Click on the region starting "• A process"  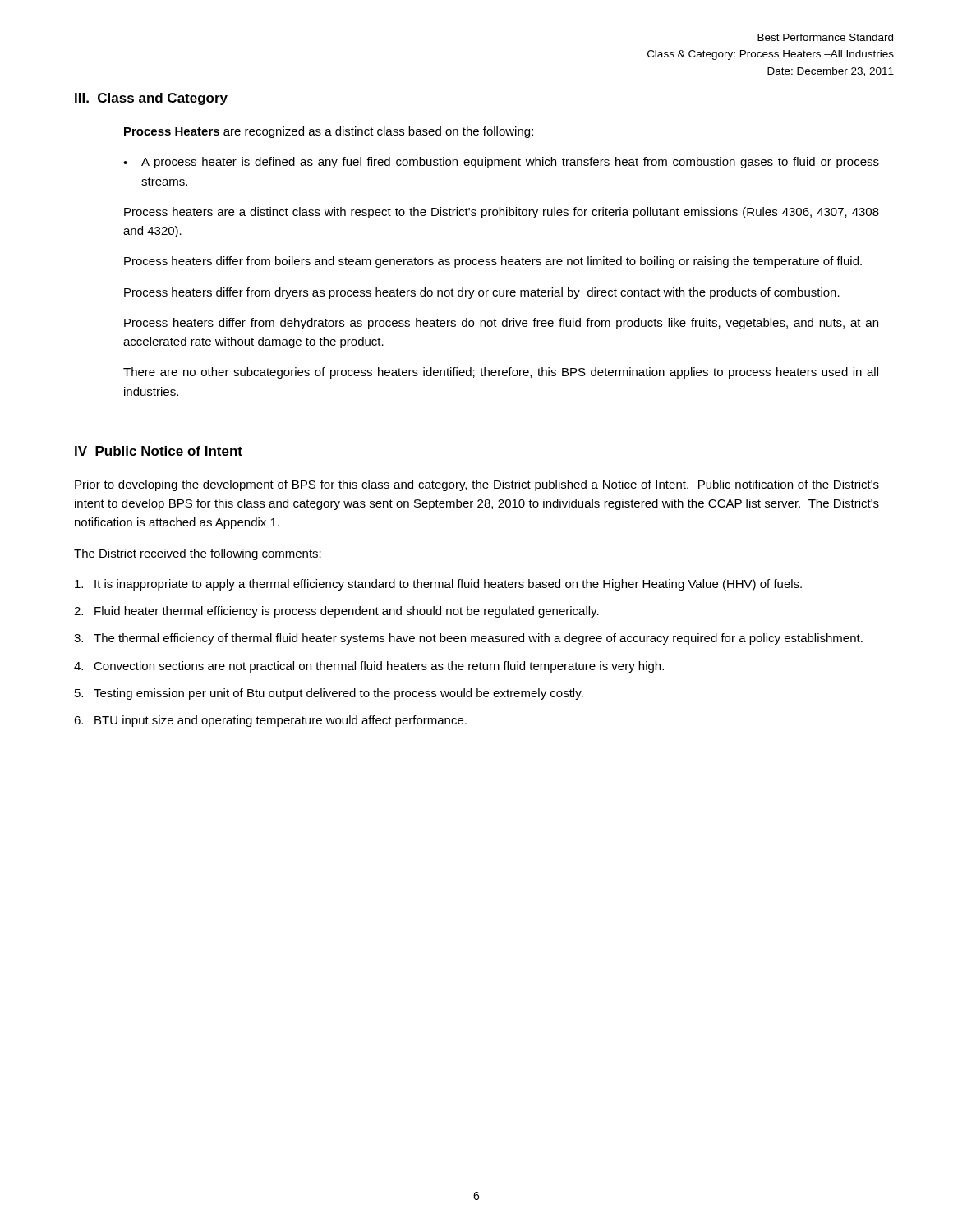coord(501,171)
